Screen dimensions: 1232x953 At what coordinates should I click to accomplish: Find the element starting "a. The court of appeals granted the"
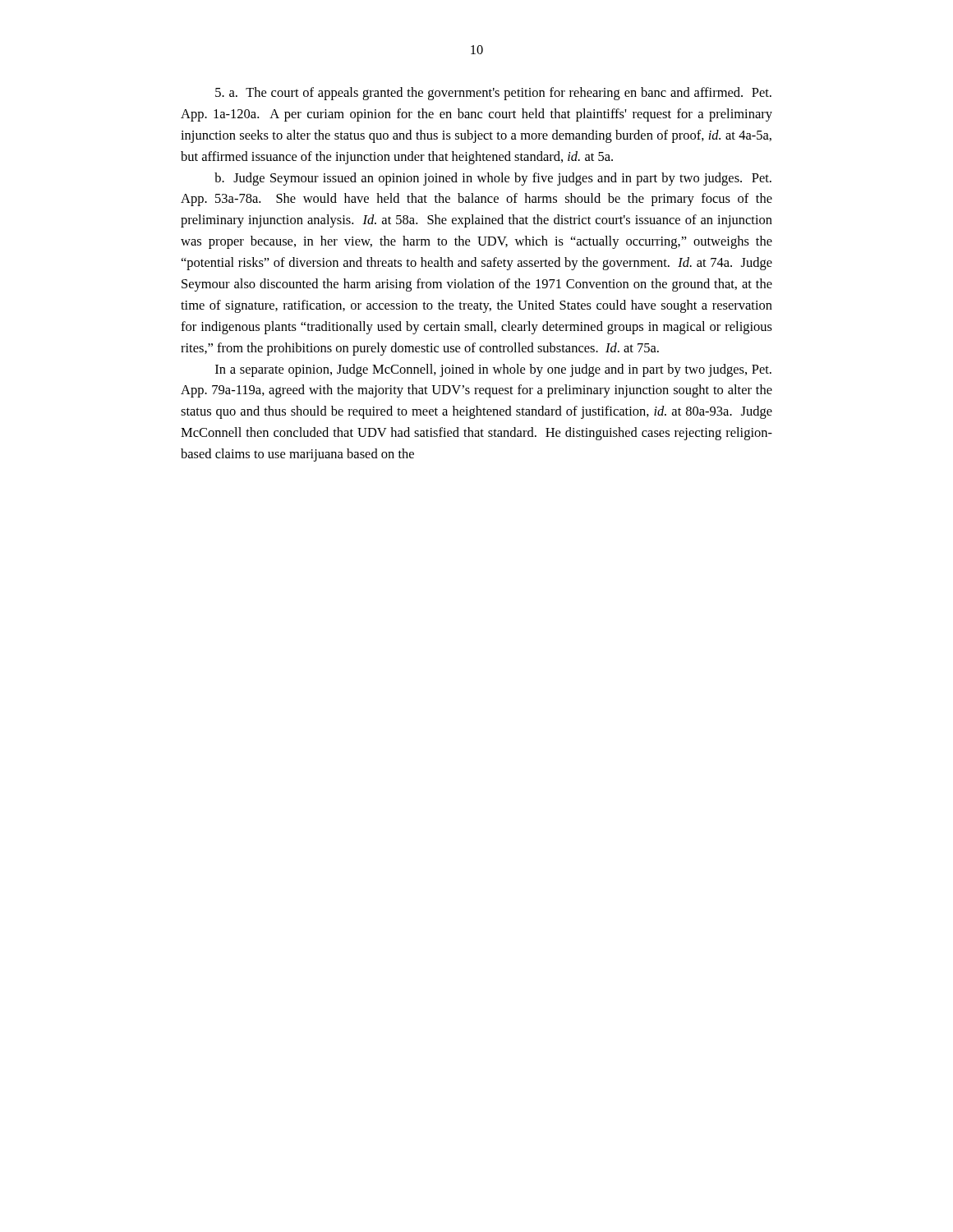click(x=476, y=125)
